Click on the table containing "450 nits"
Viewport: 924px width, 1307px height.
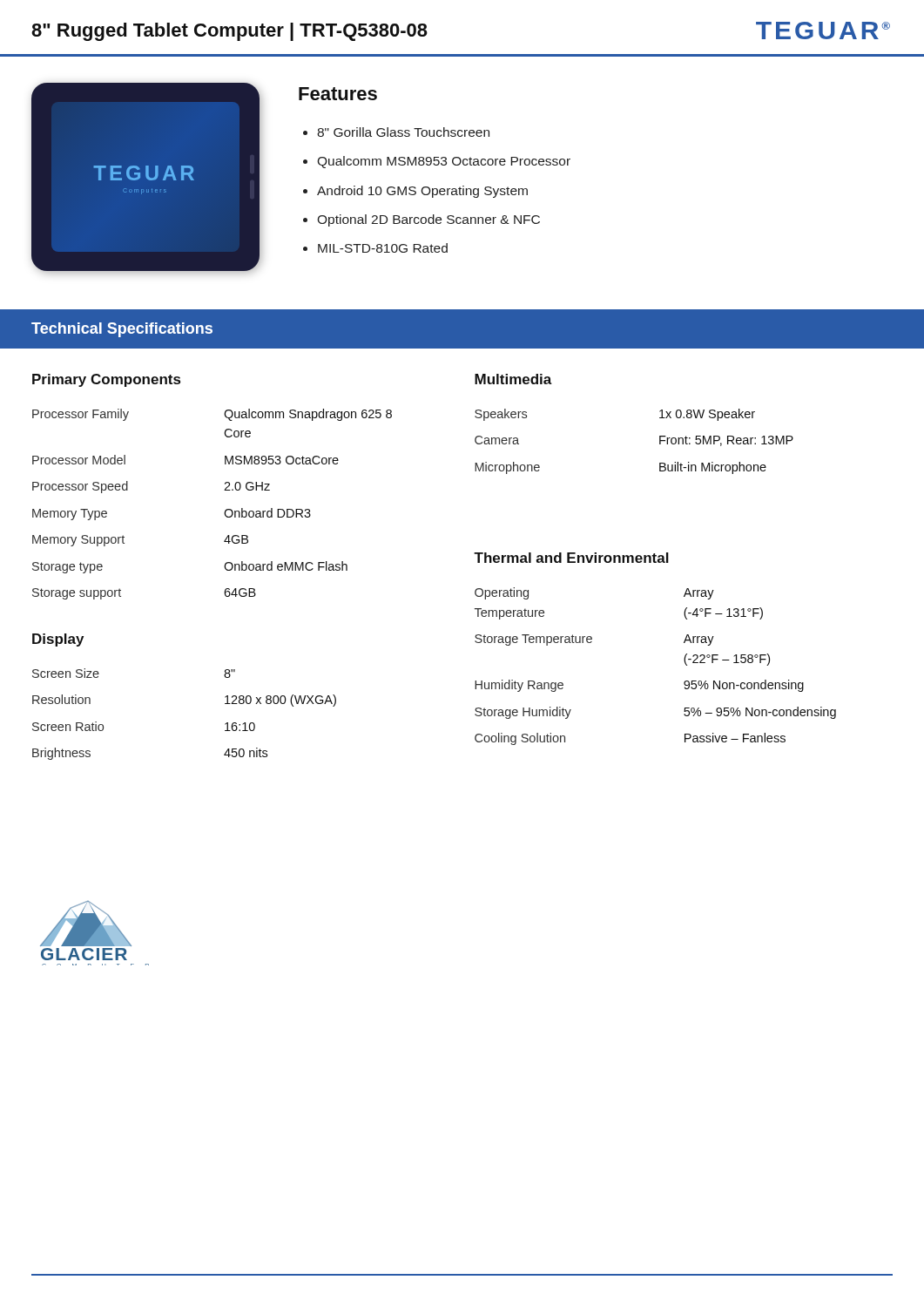click(241, 713)
